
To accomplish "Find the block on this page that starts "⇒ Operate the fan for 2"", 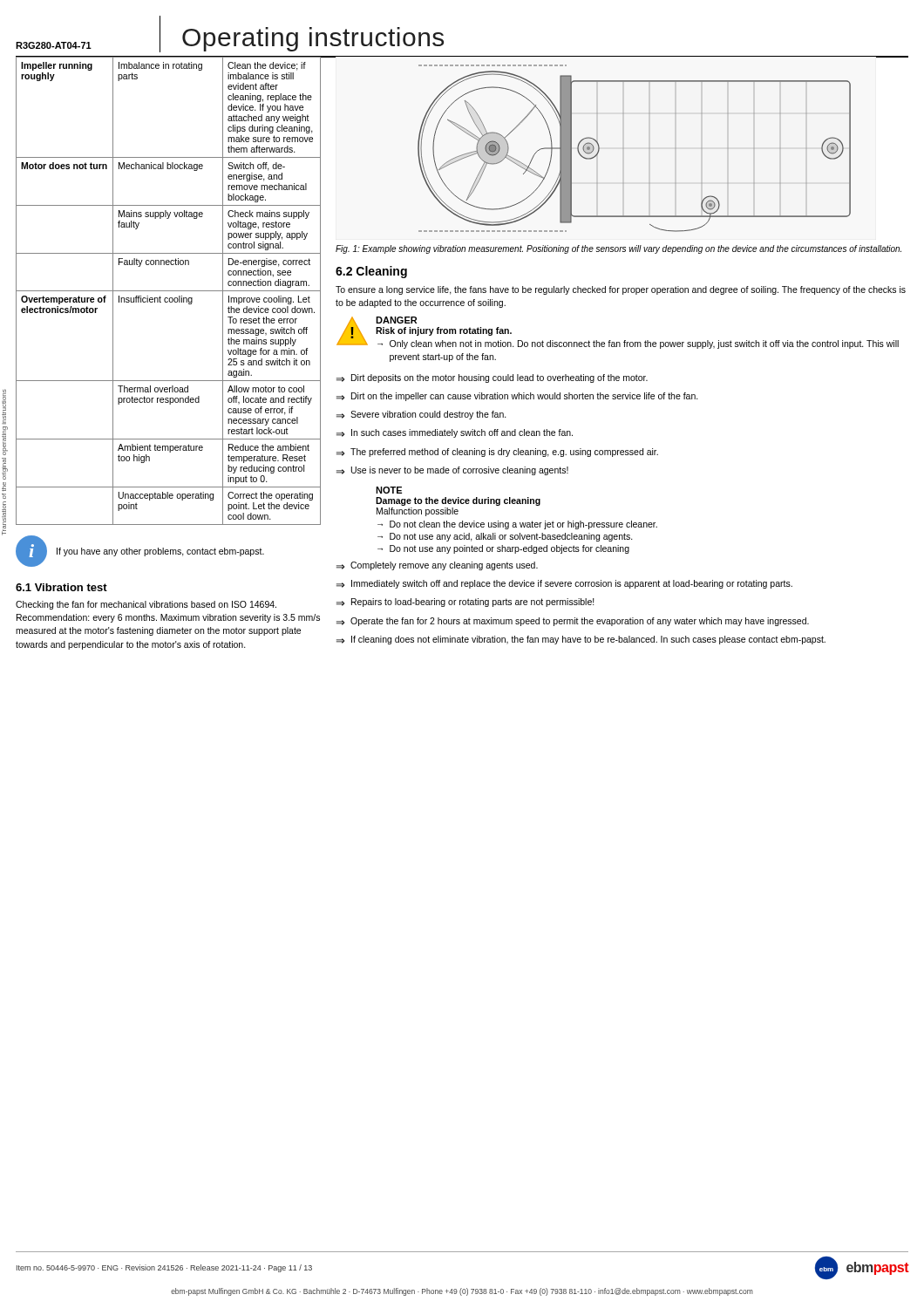I will point(622,622).
